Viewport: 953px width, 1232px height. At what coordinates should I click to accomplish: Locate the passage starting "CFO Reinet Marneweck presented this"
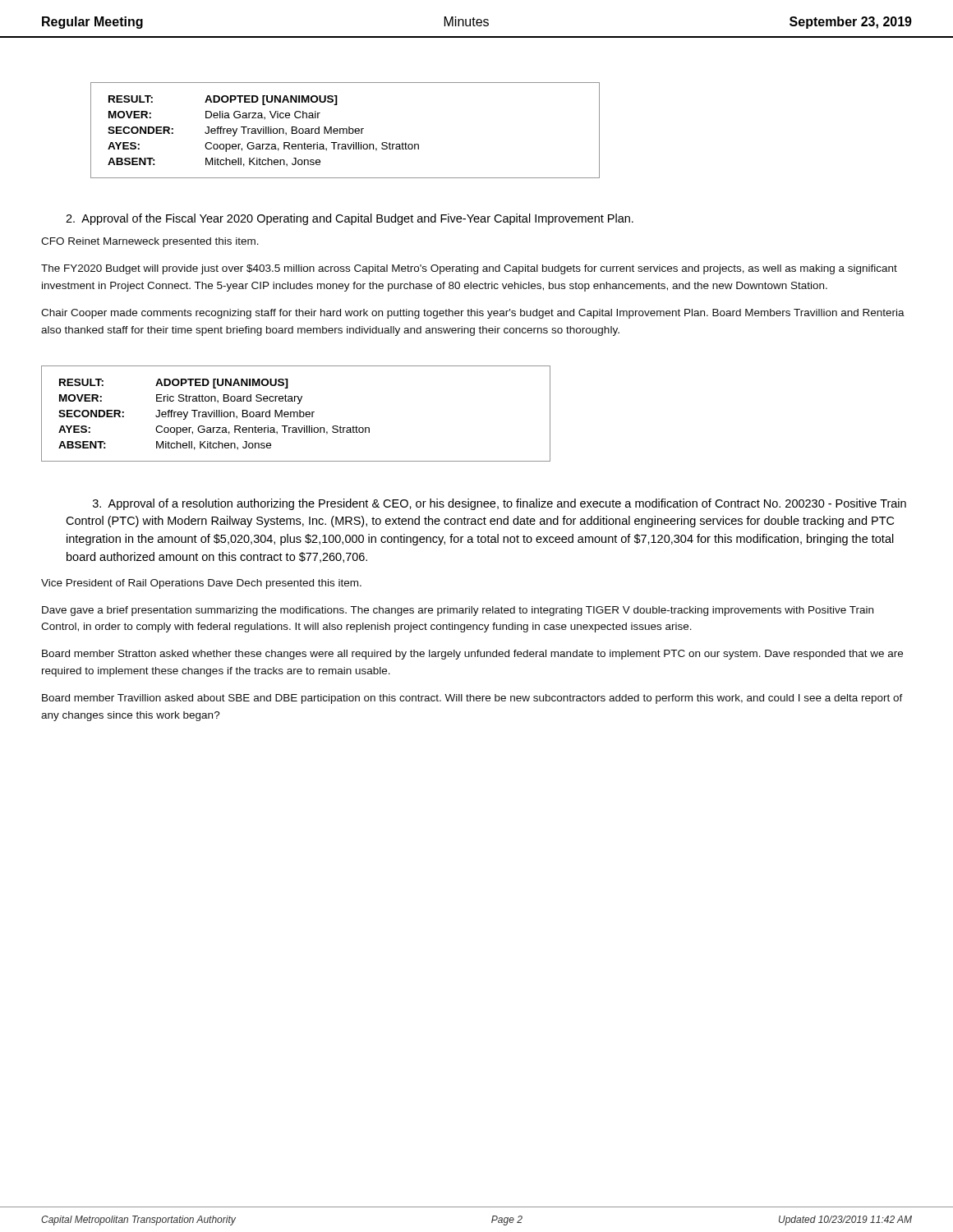(x=150, y=241)
